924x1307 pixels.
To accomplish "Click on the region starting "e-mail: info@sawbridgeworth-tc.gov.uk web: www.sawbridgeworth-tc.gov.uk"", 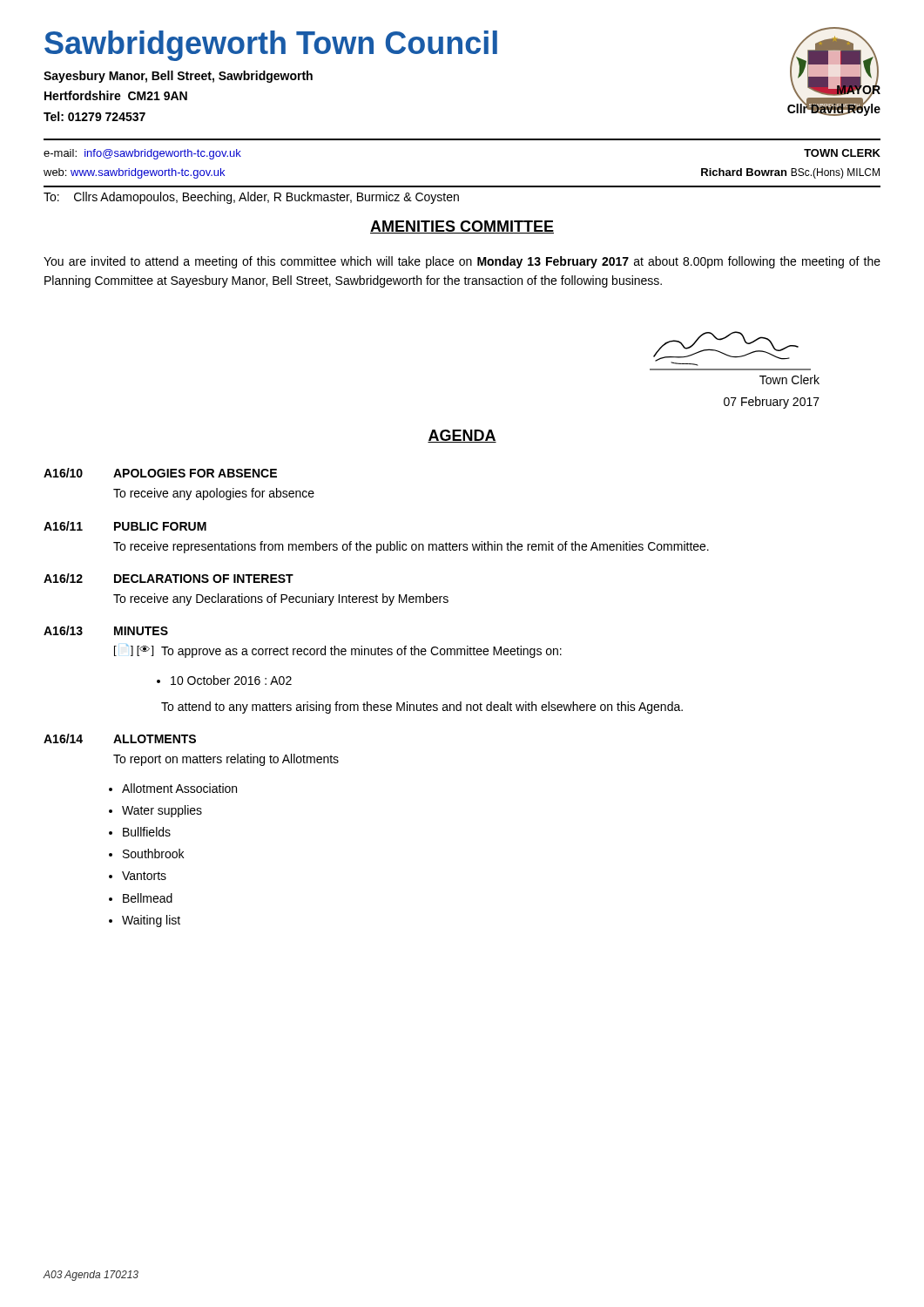I will click(x=142, y=163).
